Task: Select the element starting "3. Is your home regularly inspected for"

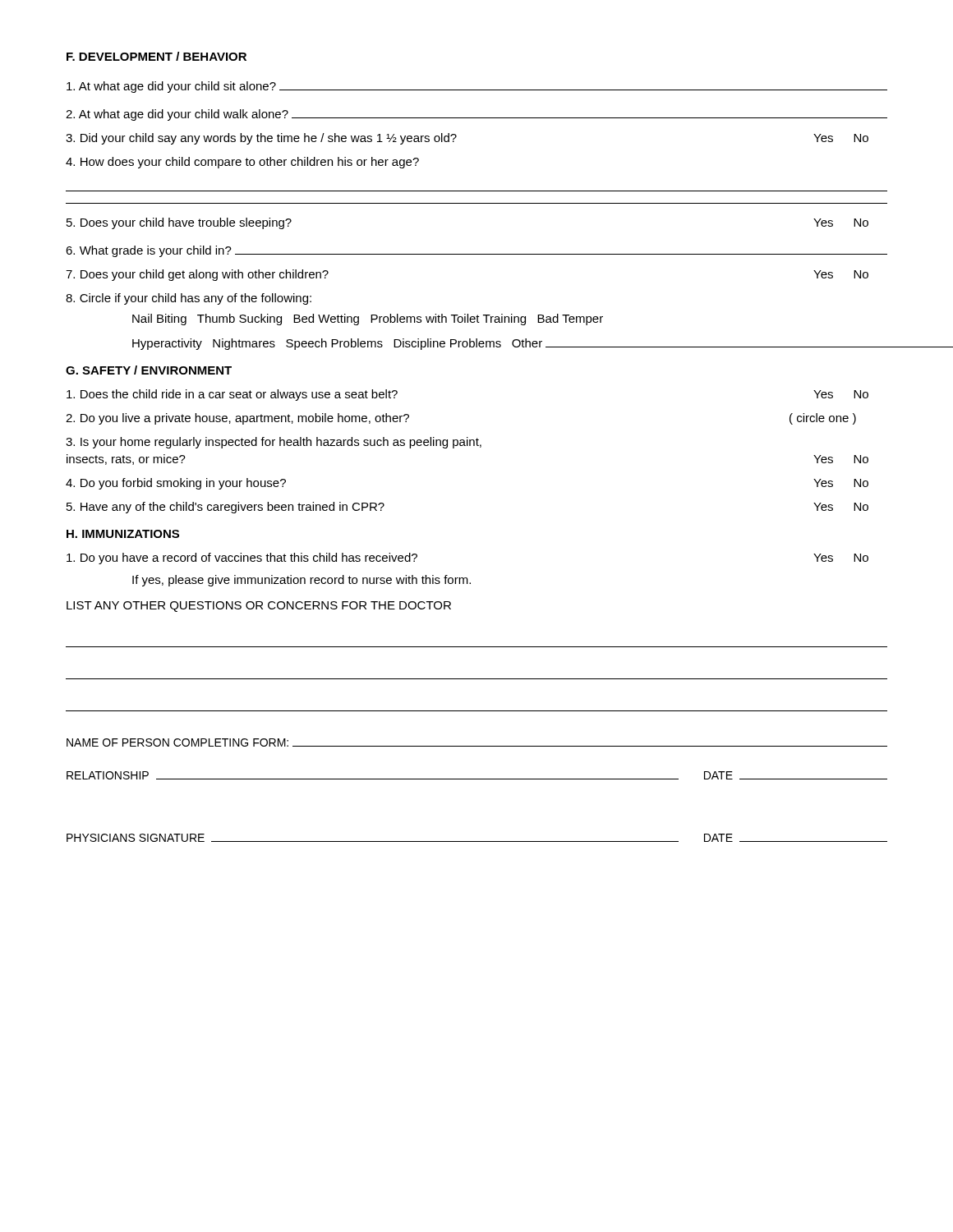Action: pyautogui.click(x=274, y=441)
